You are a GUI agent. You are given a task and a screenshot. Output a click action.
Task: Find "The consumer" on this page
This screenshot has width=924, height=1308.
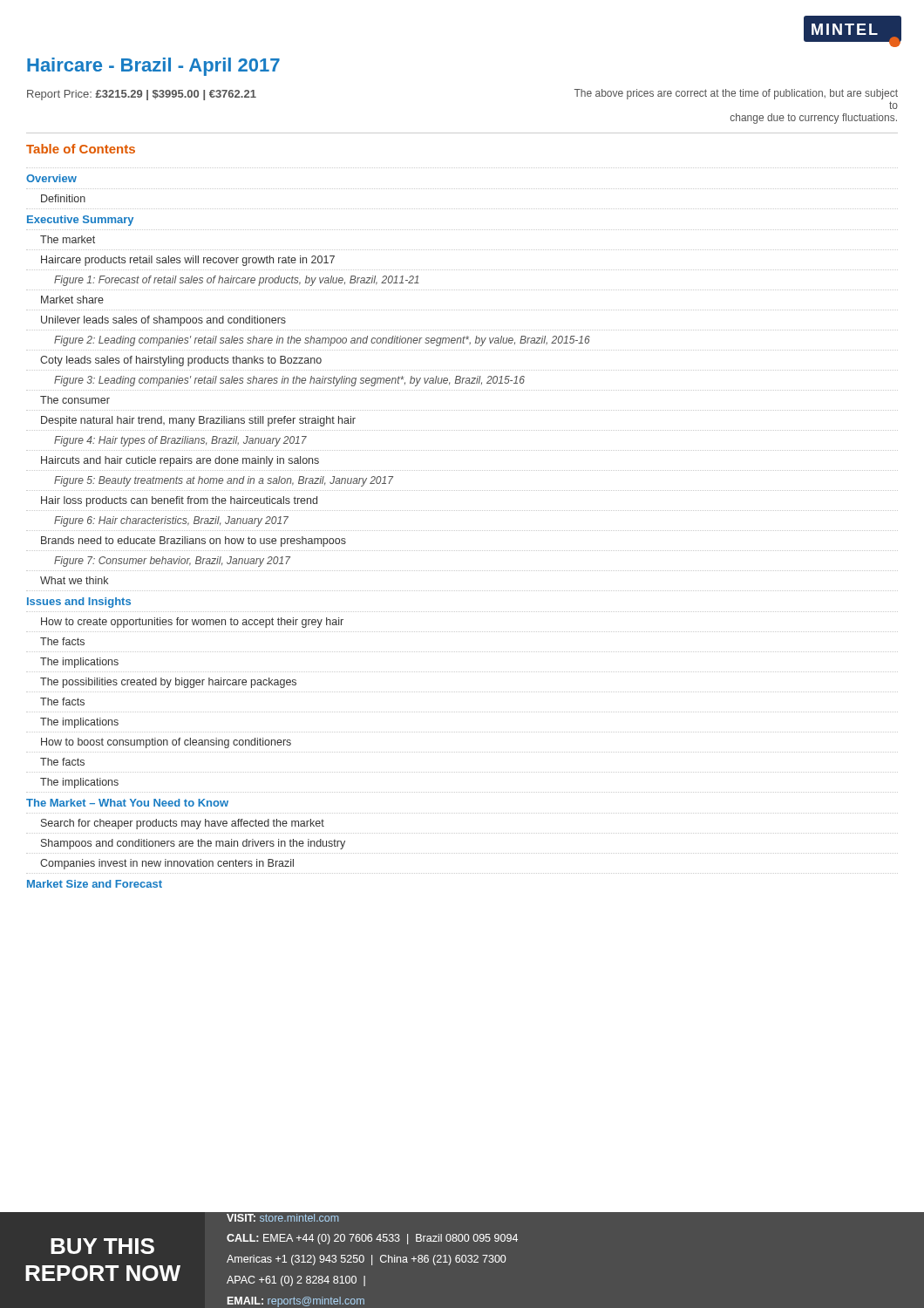coord(75,400)
